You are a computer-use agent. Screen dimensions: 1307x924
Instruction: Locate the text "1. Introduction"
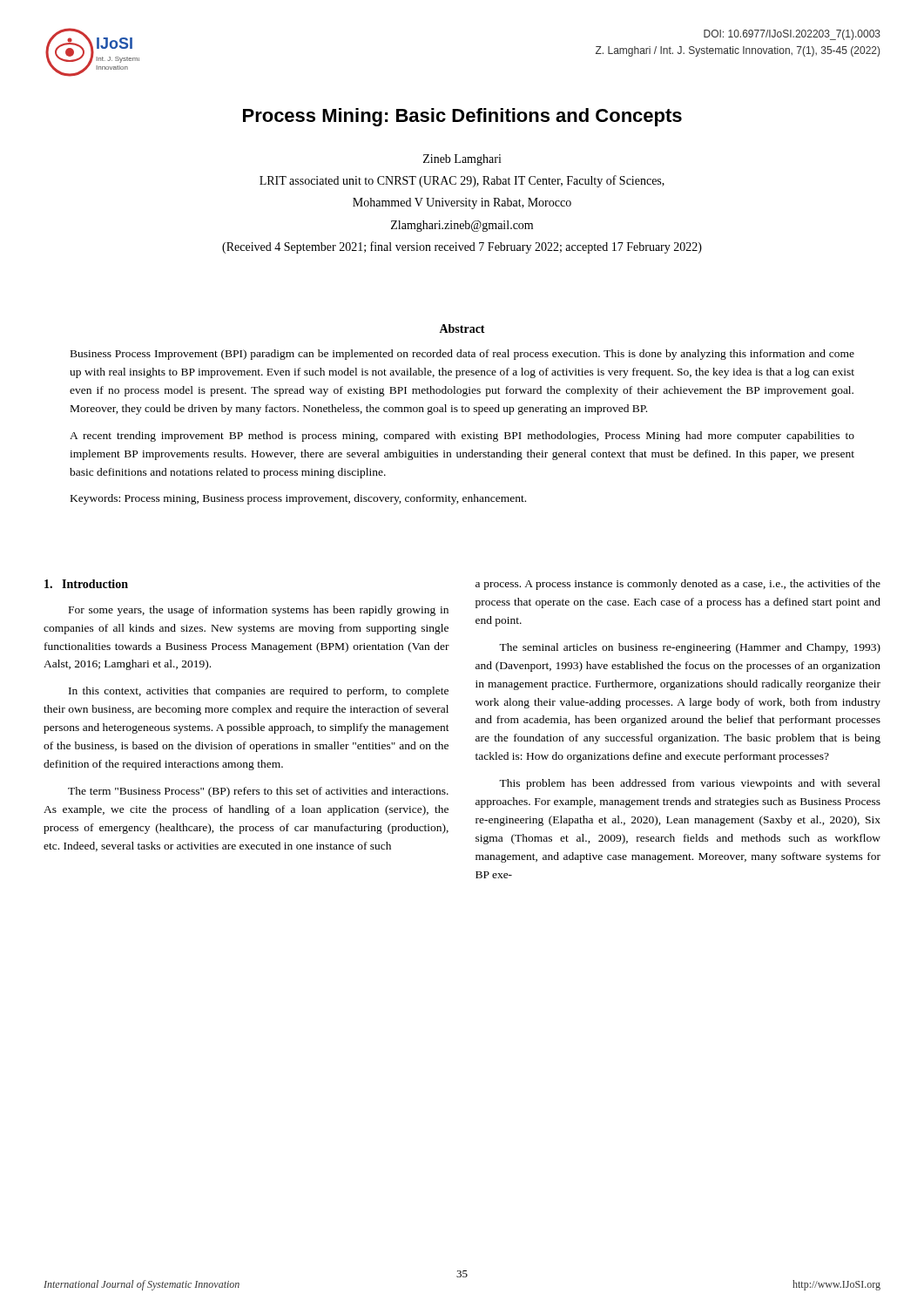[x=86, y=584]
